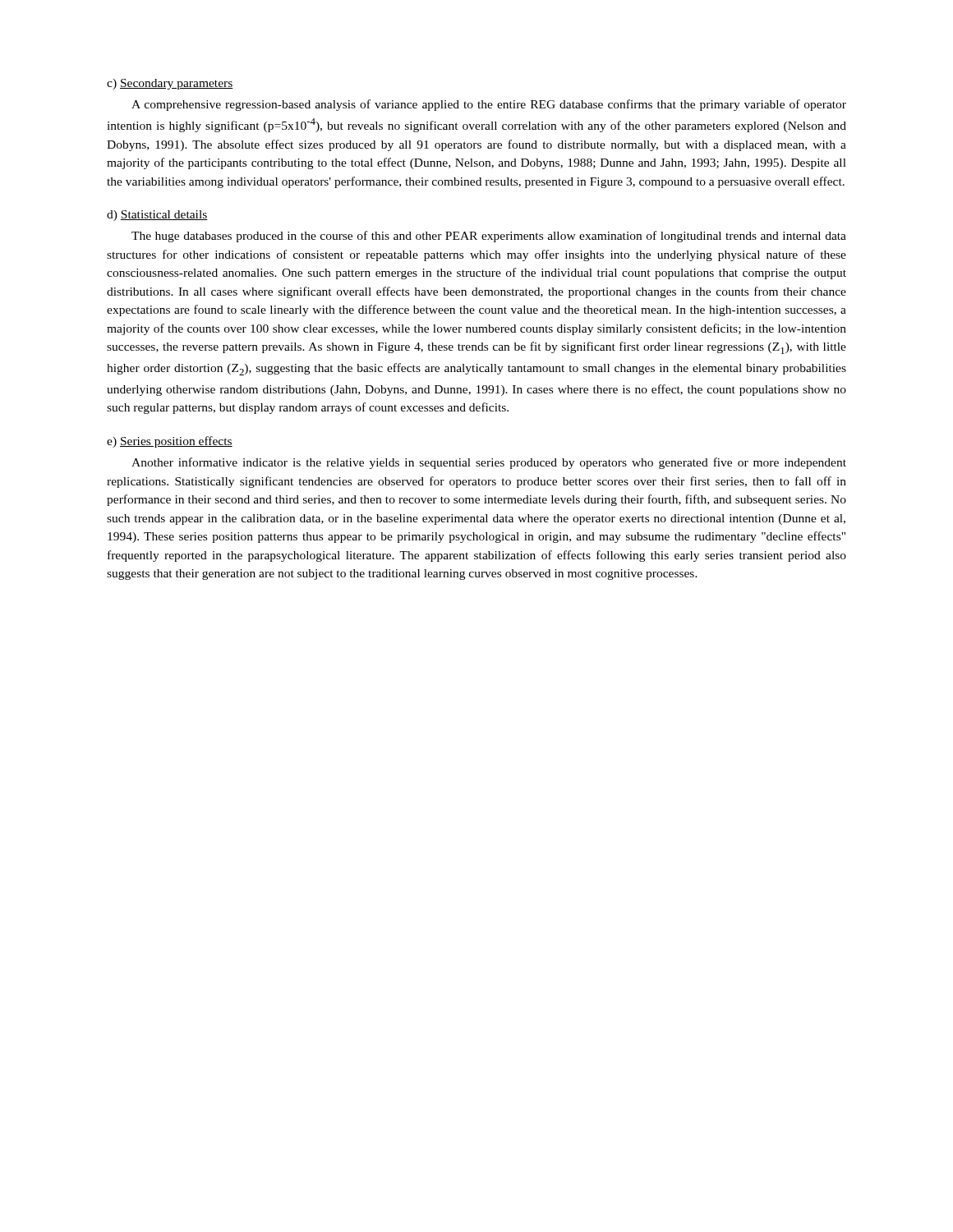Navigate to the region starting "c) Secondary parameters"
953x1232 pixels.
[170, 83]
